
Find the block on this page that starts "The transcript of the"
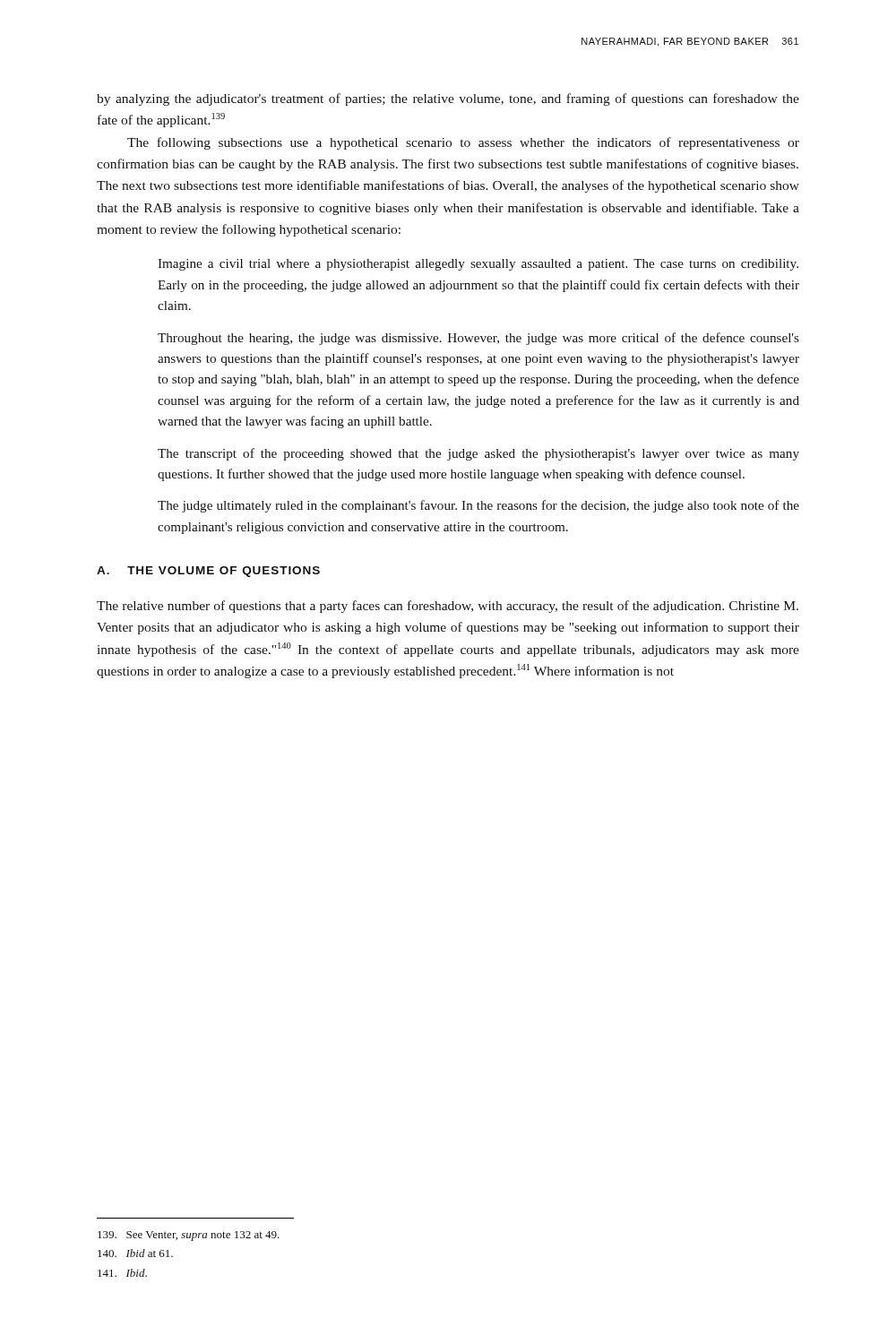pyautogui.click(x=478, y=463)
